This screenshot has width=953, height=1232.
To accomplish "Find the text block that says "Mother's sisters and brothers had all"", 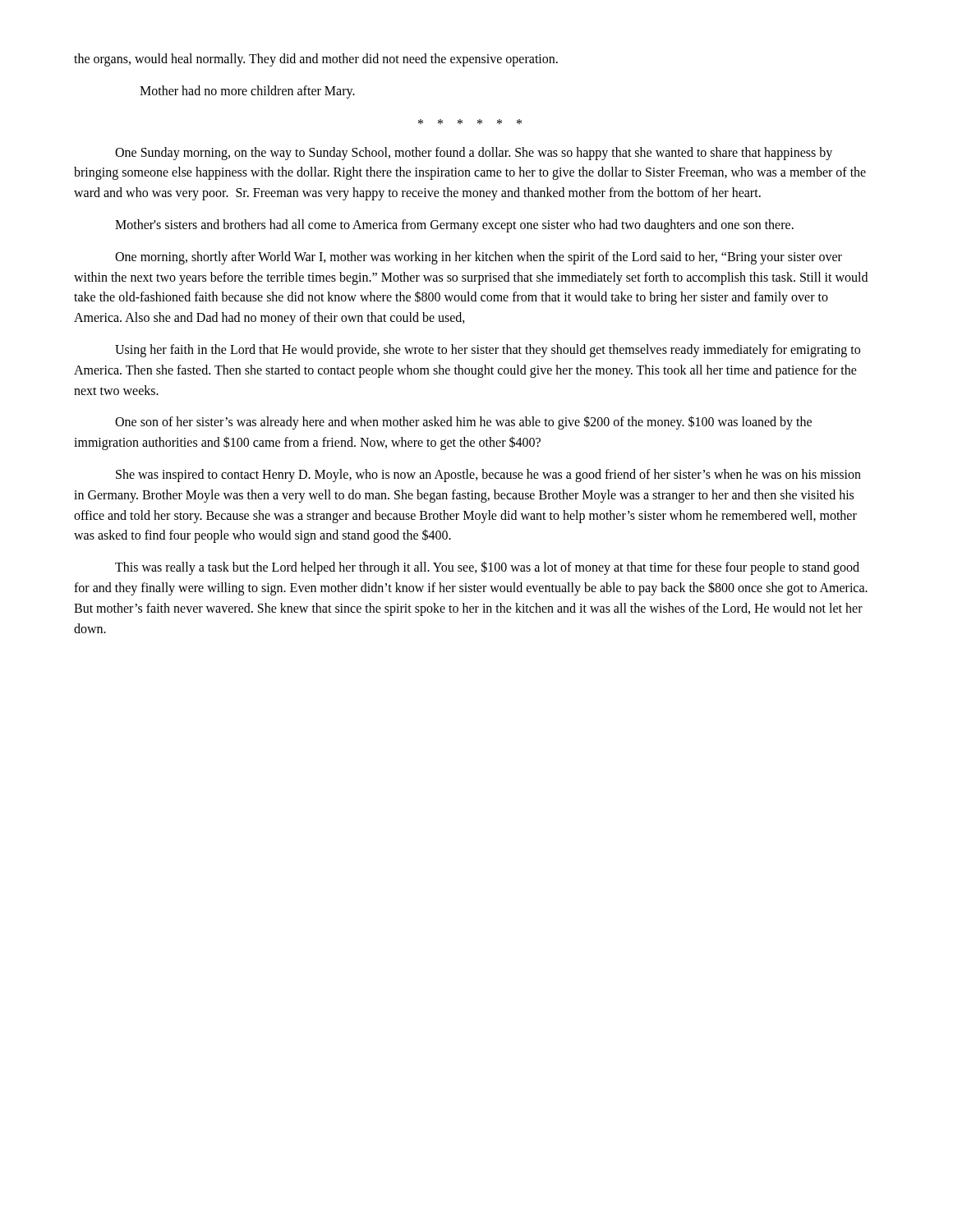I will coord(455,225).
